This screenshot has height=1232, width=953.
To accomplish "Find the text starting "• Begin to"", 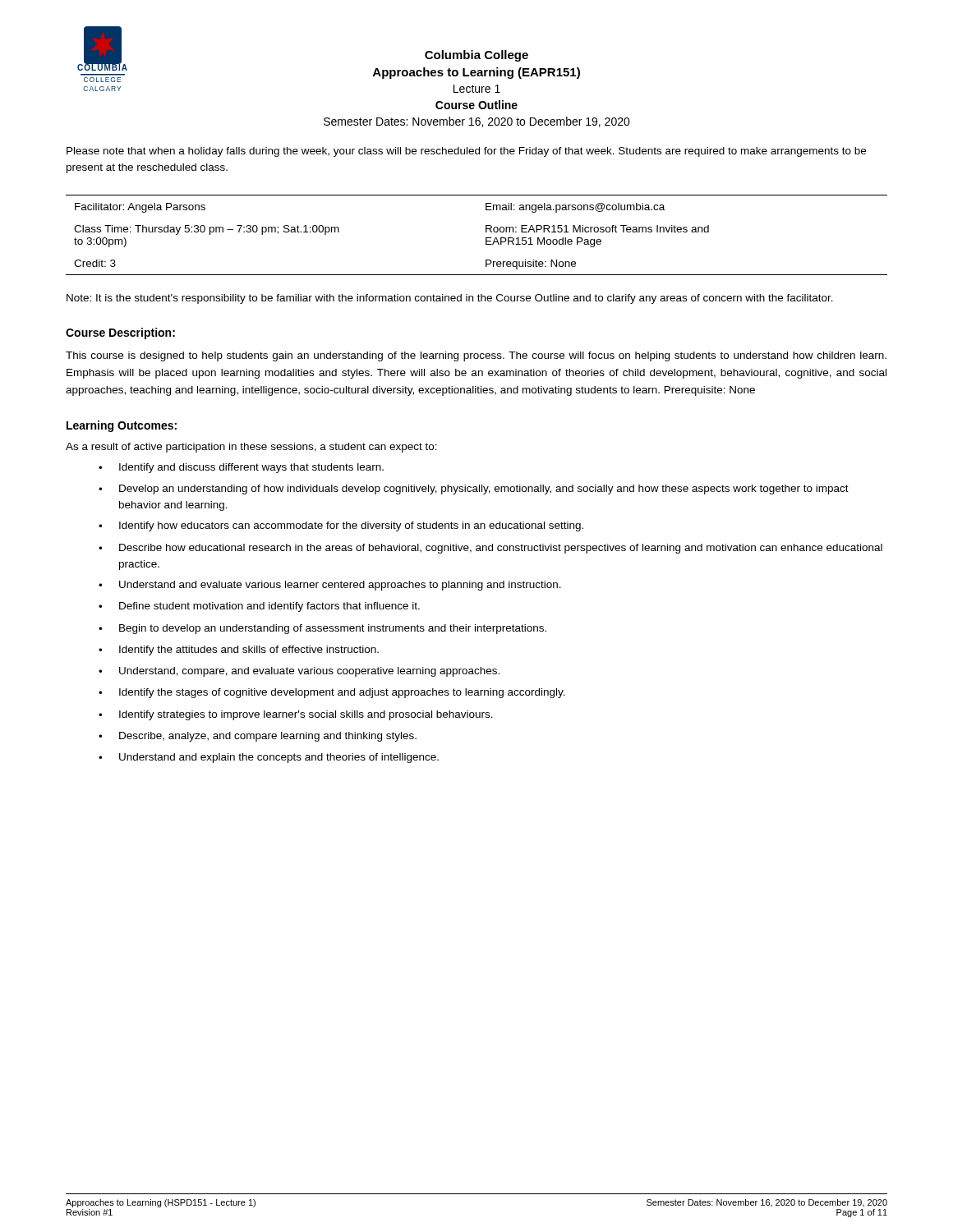I will click(323, 628).
